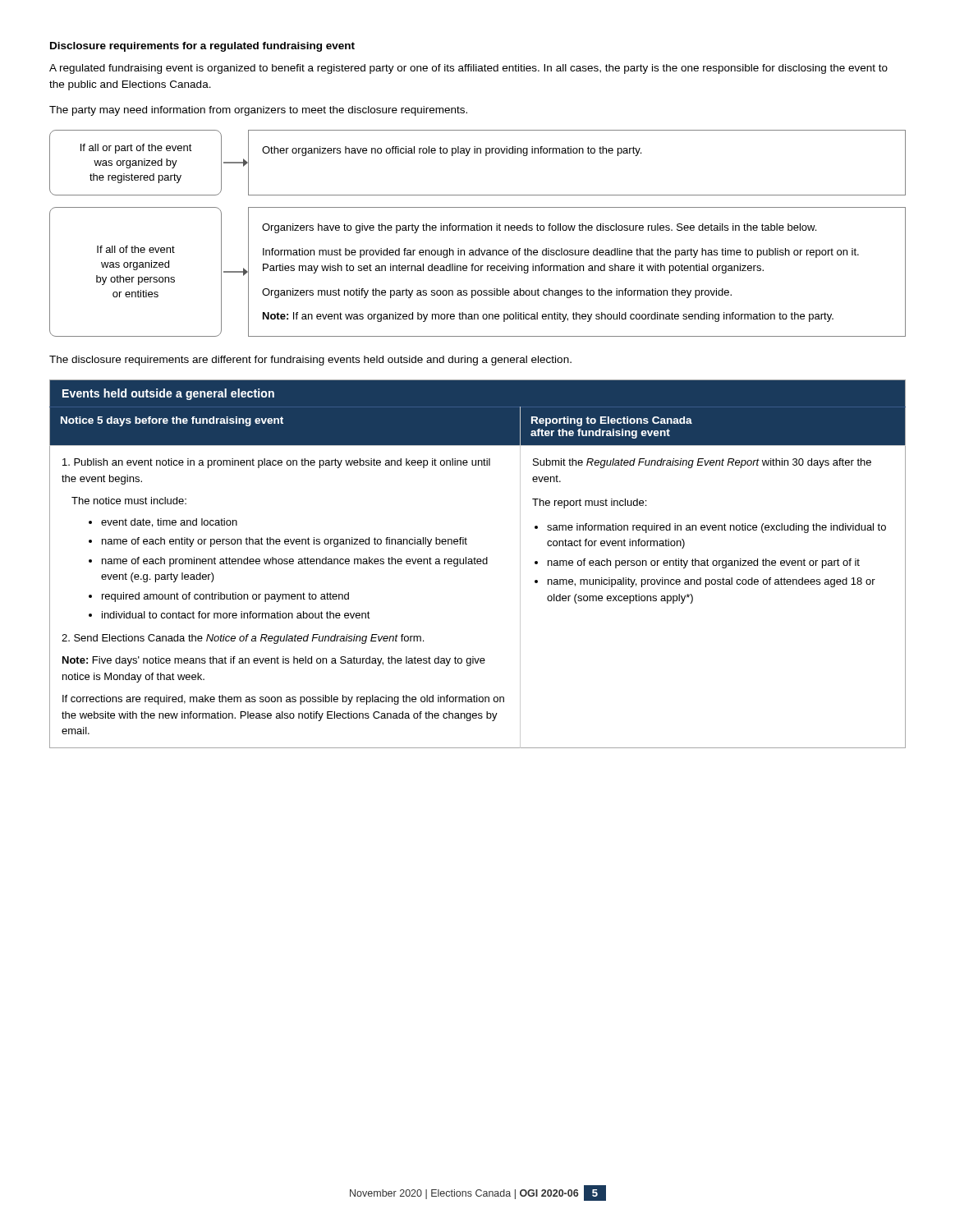
Task: Point to the block starting "Disclosure requirements for"
Action: click(202, 46)
